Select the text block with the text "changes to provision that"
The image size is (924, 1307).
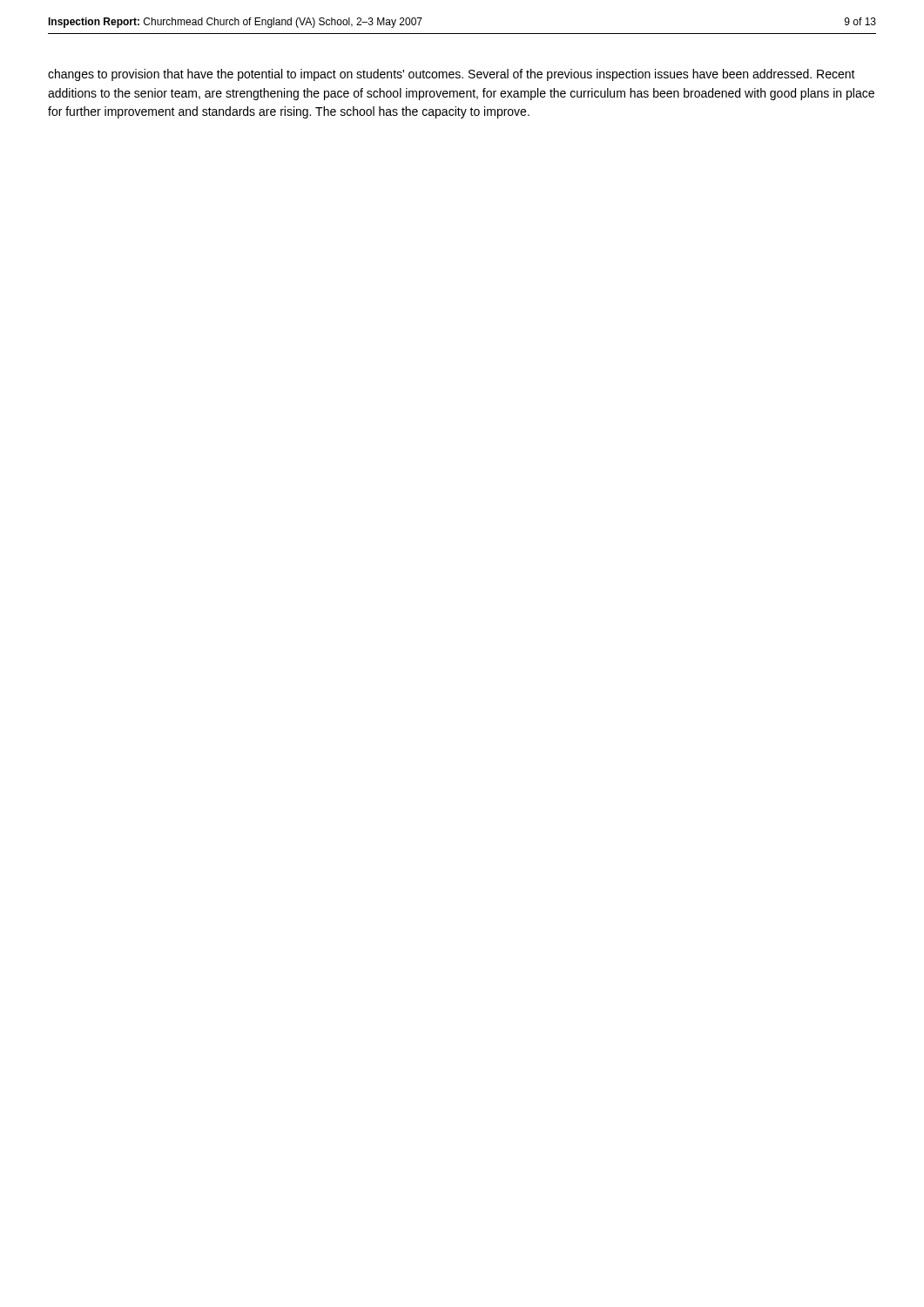click(x=461, y=93)
